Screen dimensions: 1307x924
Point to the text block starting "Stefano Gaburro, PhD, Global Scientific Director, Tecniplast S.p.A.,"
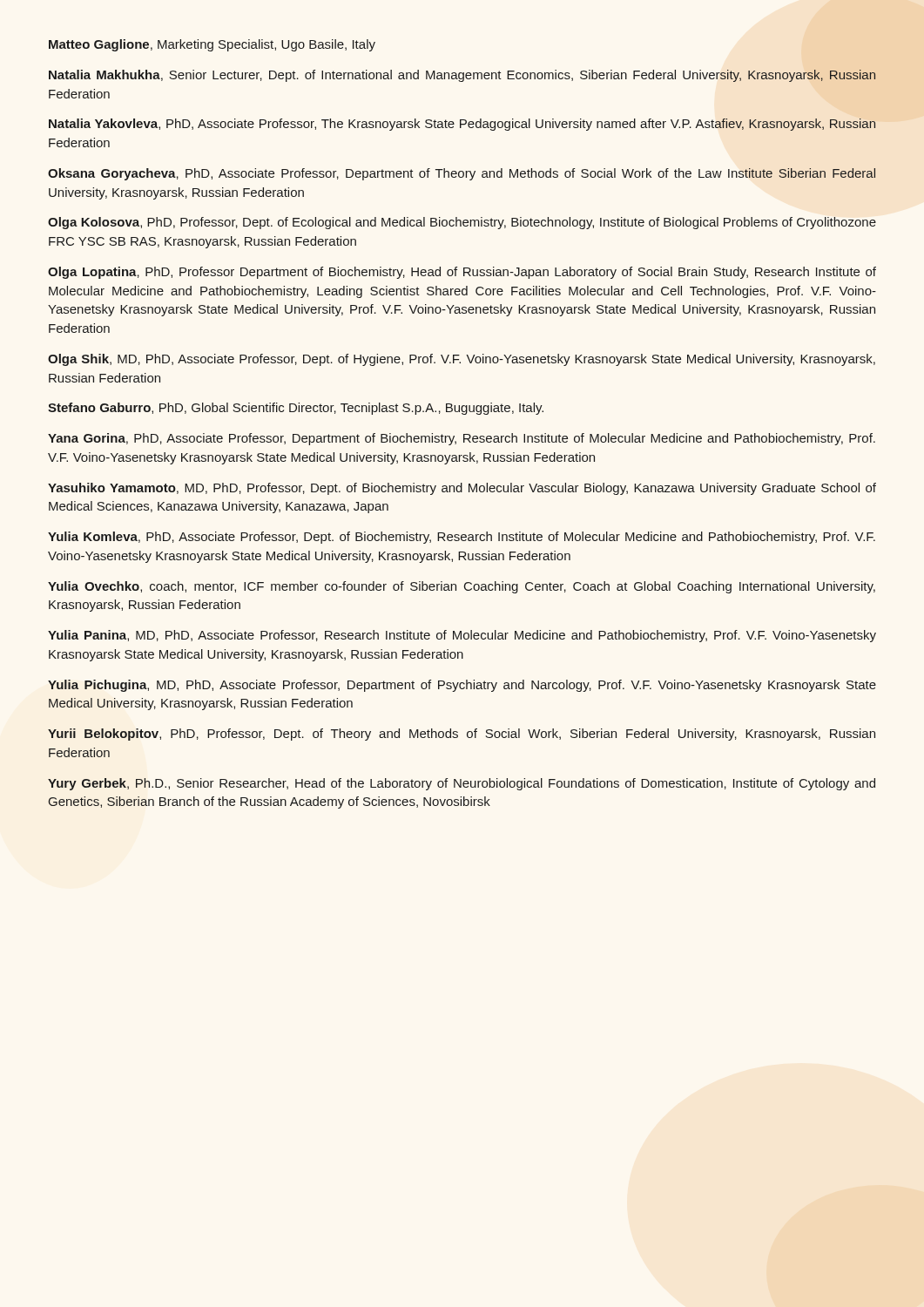(x=296, y=408)
